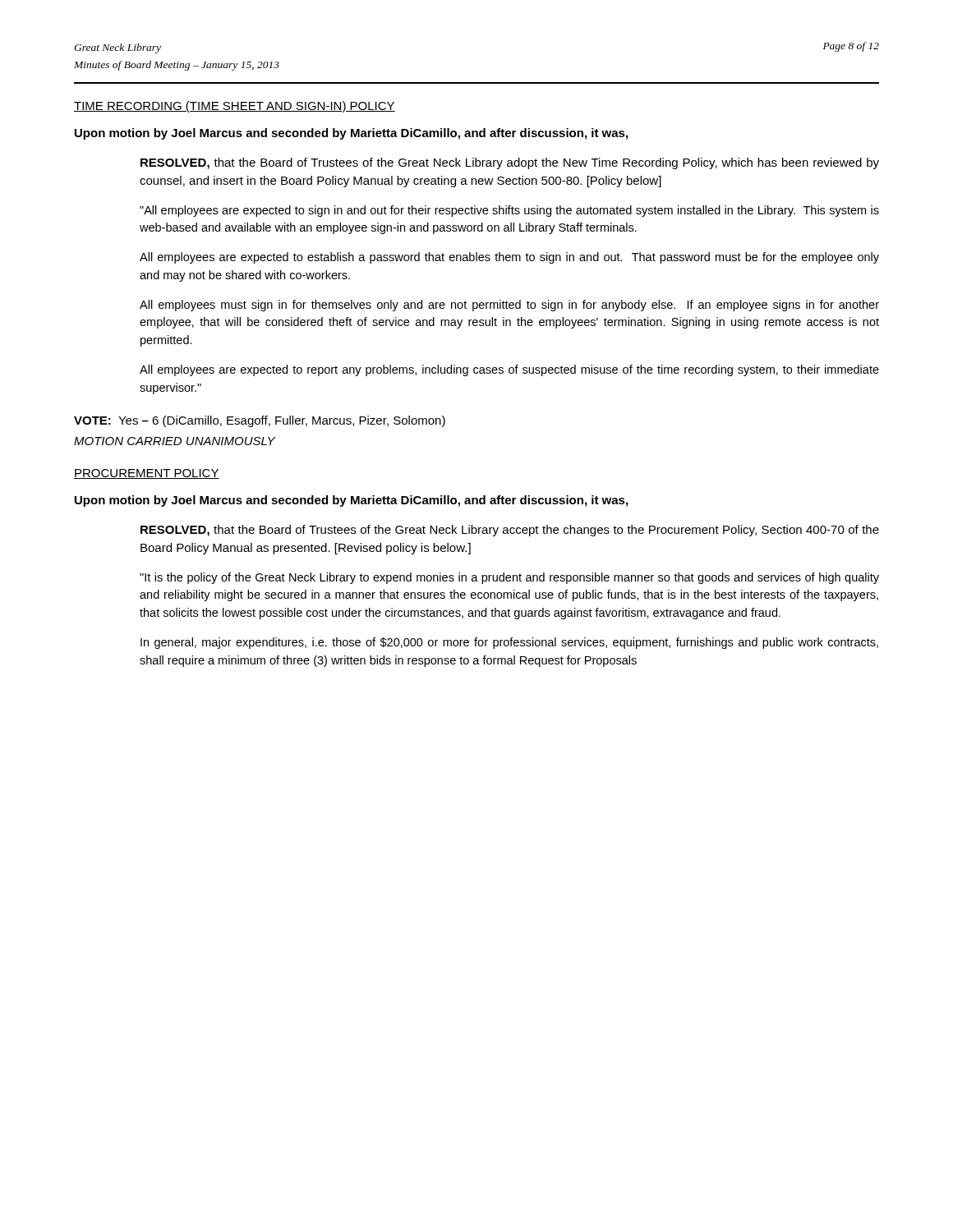Navigate to the text block starting "MOTION CARRIED UNANIMOUSLY"

point(174,441)
